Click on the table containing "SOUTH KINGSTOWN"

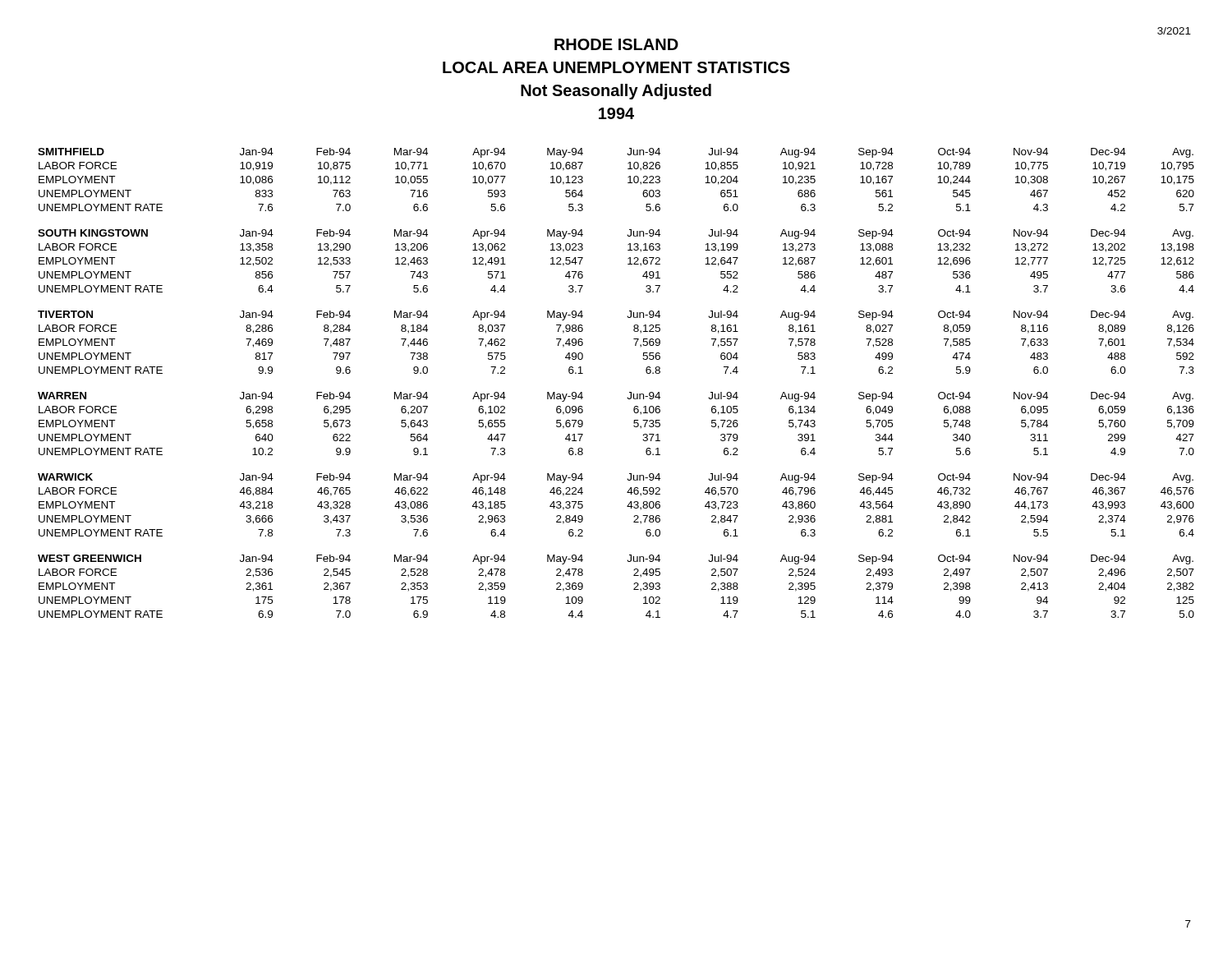click(x=616, y=261)
